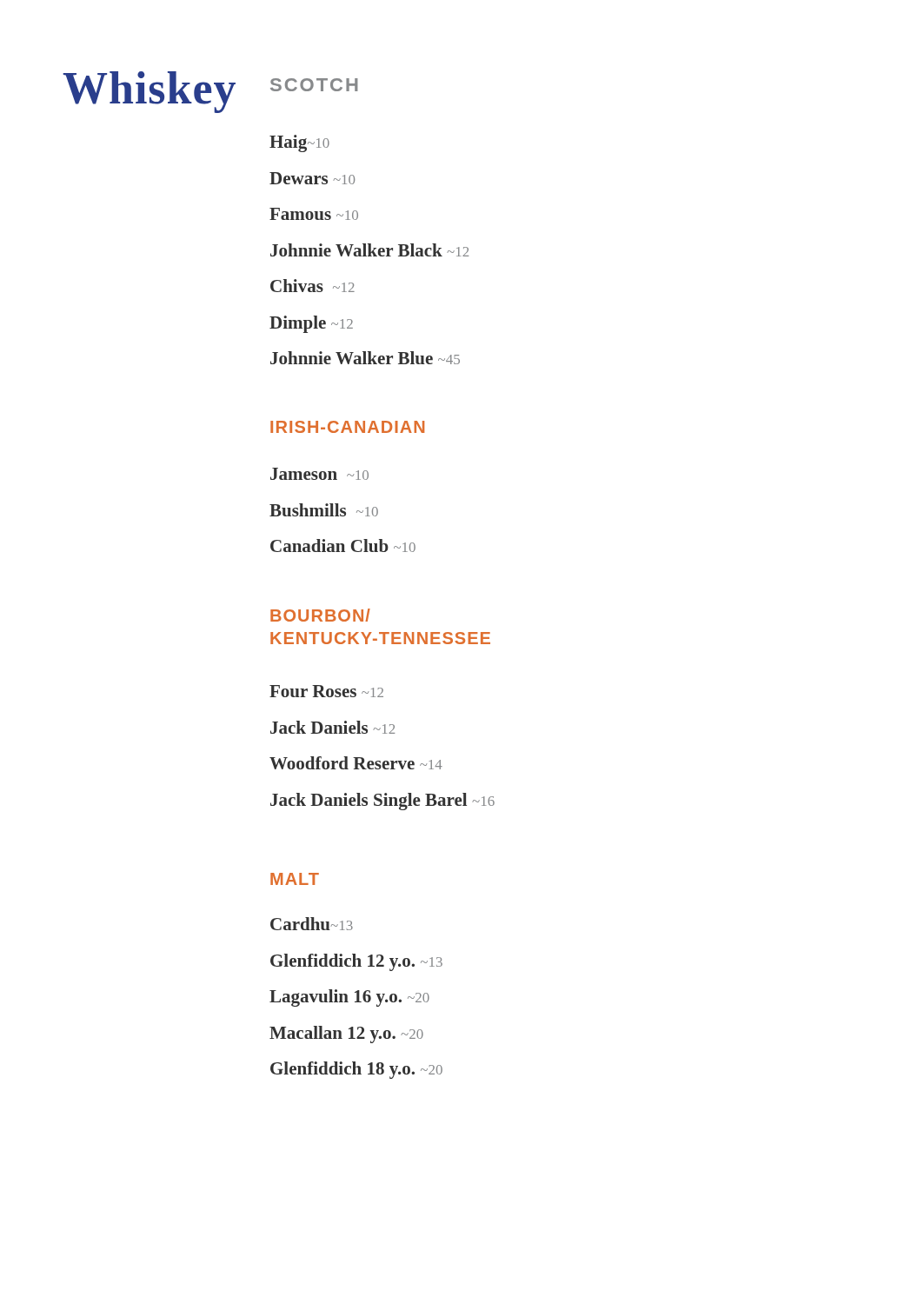
Task: Find the text block starting "Haig~10 Dewars ~10 Famous ~10 Johnnie"
Action: 370,251
